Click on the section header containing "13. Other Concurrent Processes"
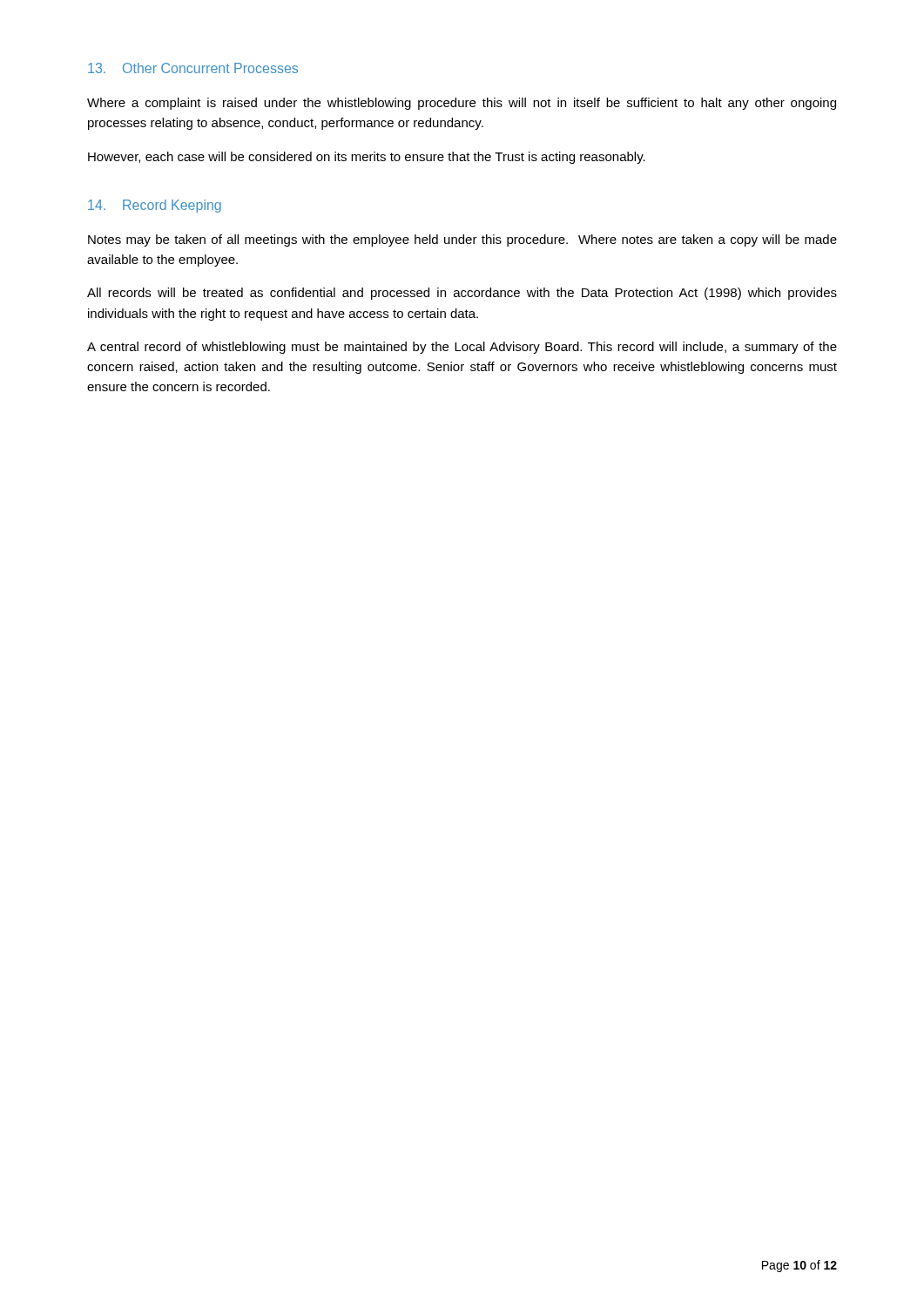The height and width of the screenshot is (1307, 924). 193,68
